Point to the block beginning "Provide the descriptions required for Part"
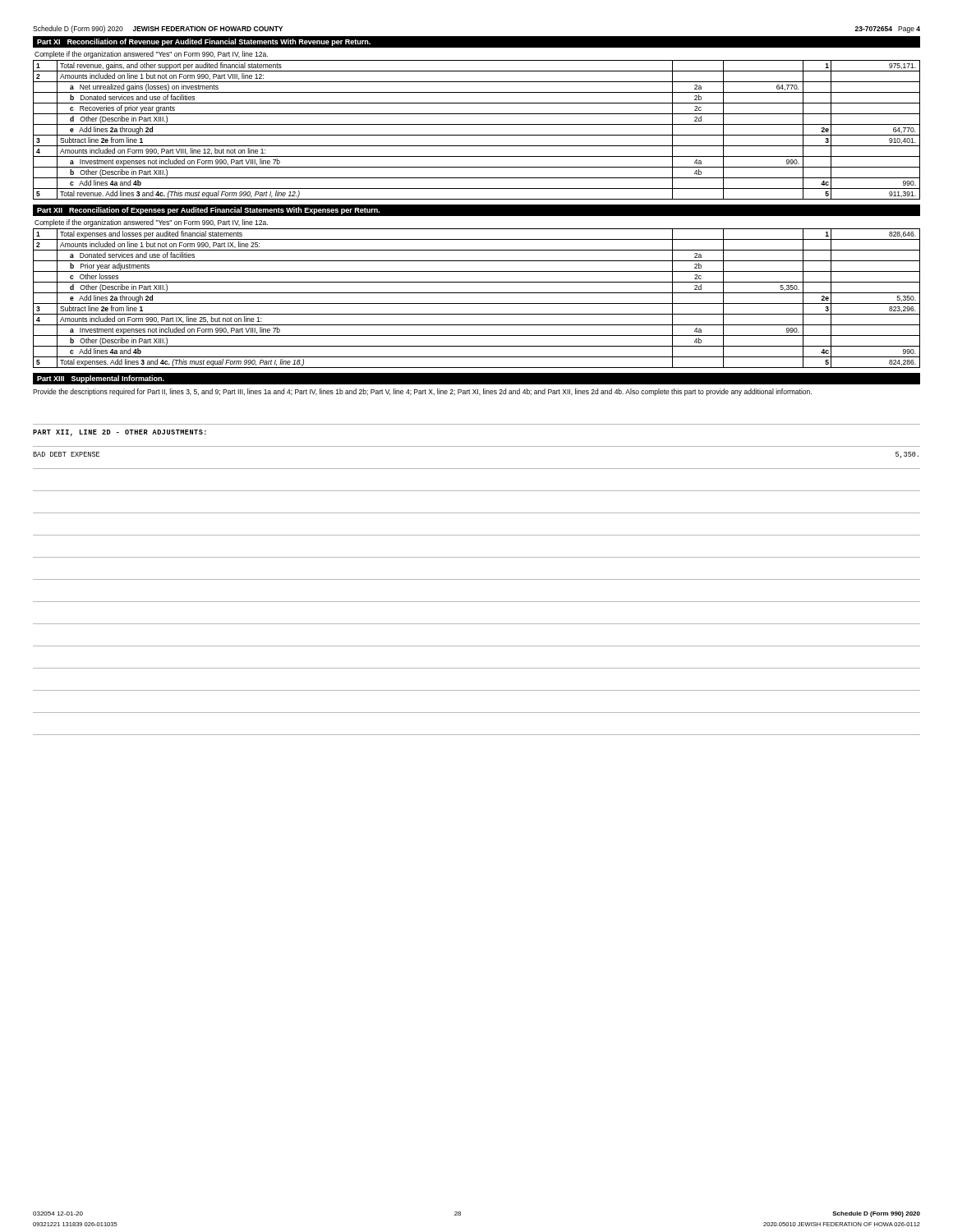The width and height of the screenshot is (953, 1232). pos(423,392)
